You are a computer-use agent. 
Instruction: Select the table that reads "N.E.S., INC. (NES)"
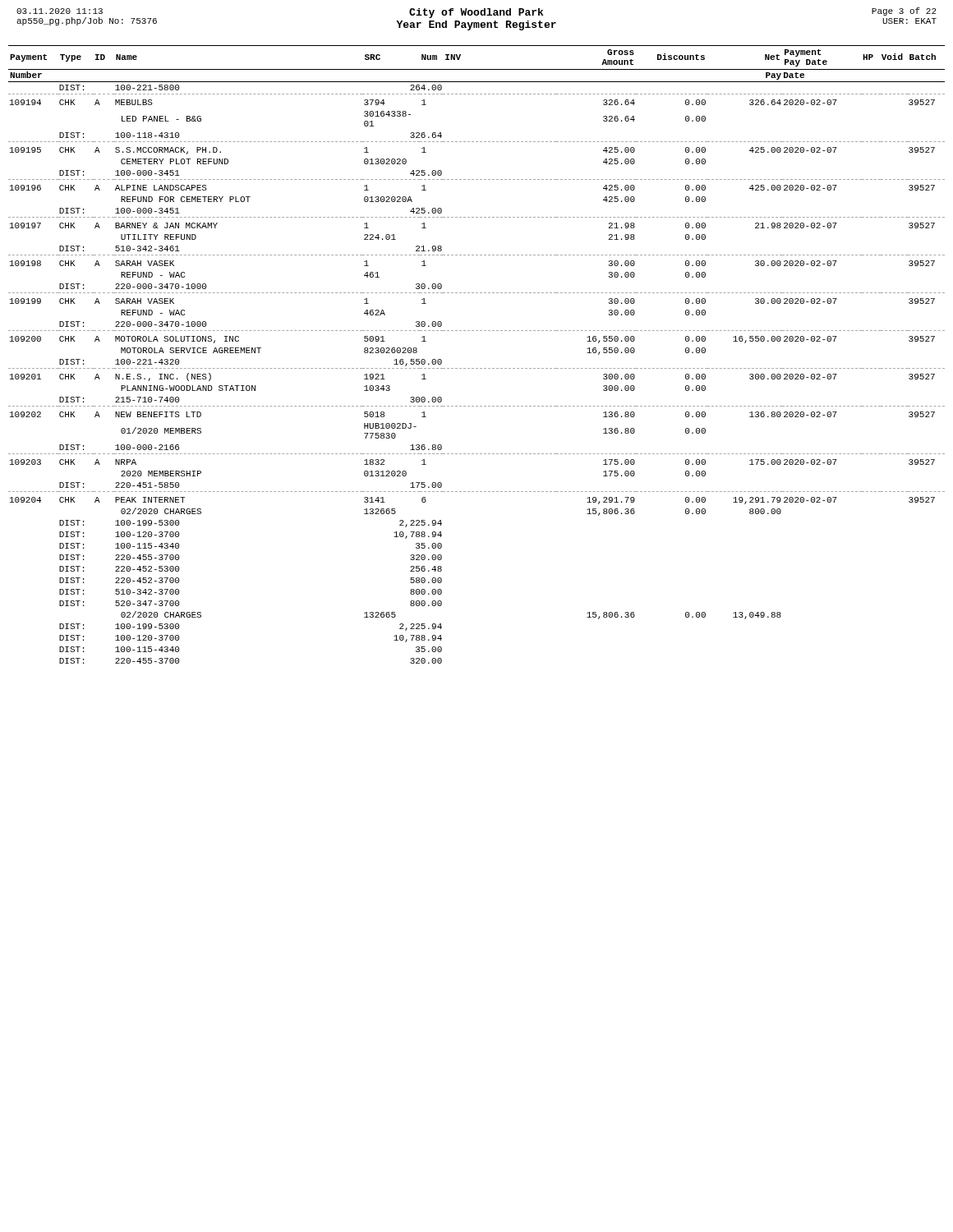[476, 356]
